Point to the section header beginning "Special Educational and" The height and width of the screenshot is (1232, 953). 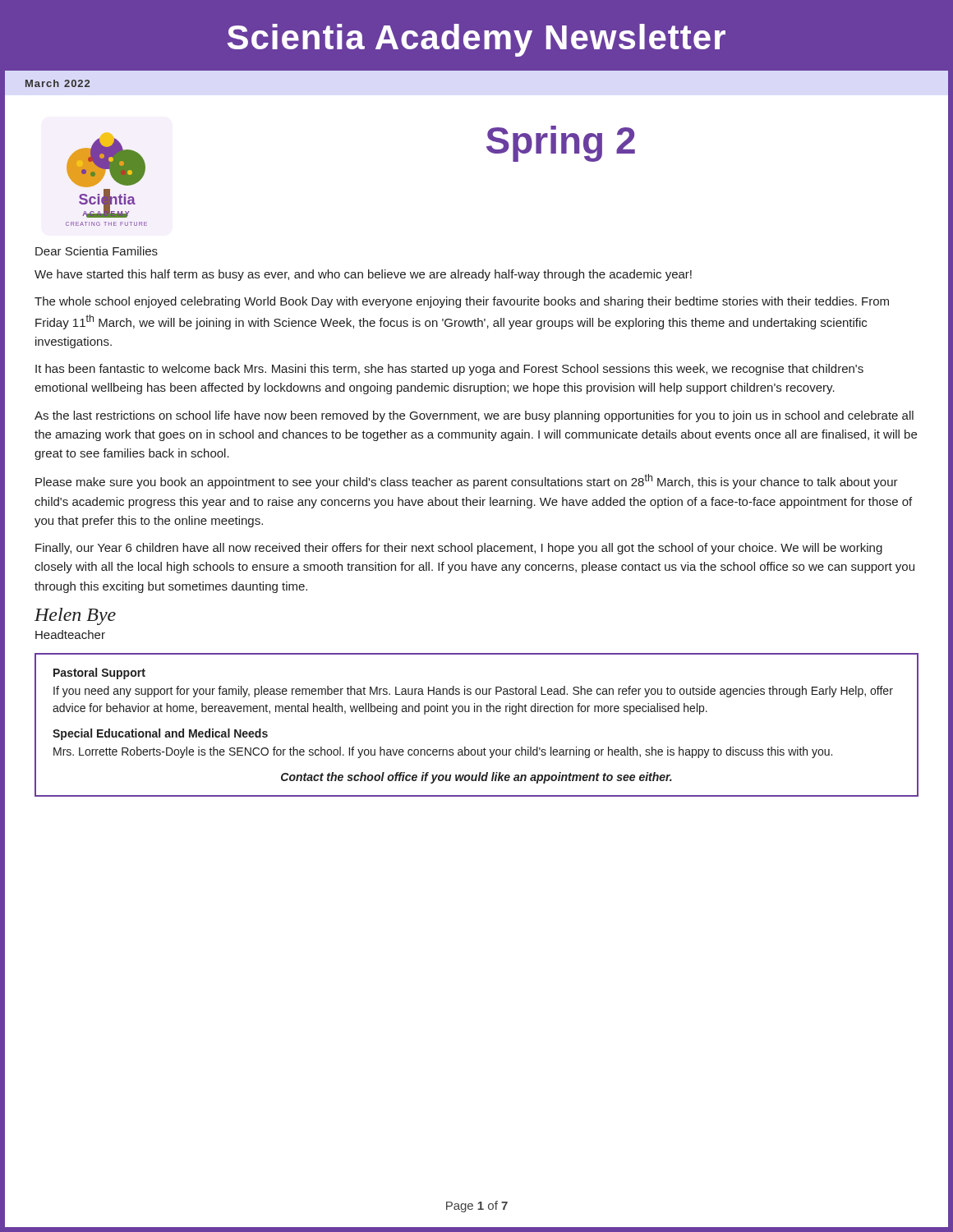(160, 733)
